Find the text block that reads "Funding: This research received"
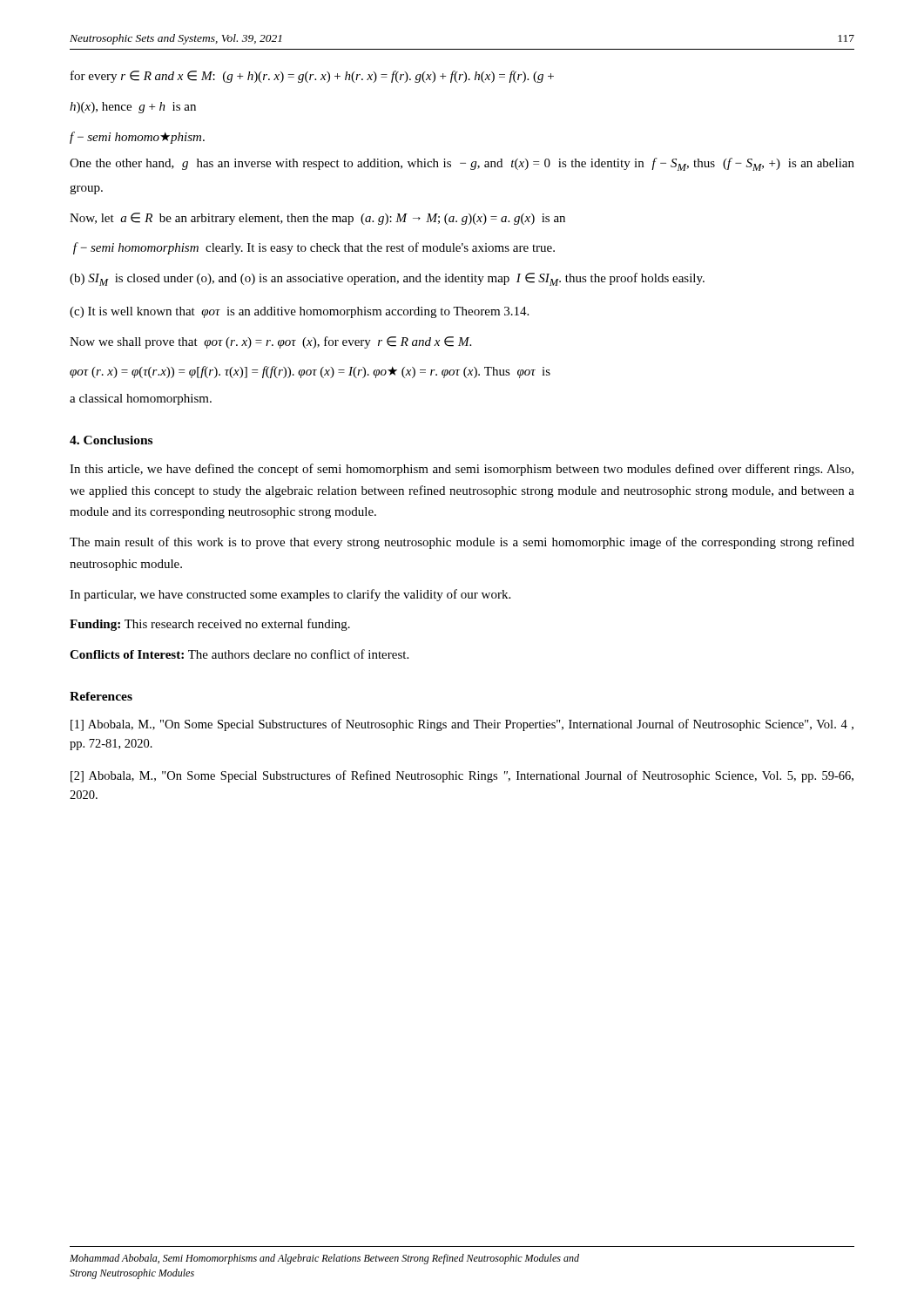The image size is (924, 1307). [210, 625]
